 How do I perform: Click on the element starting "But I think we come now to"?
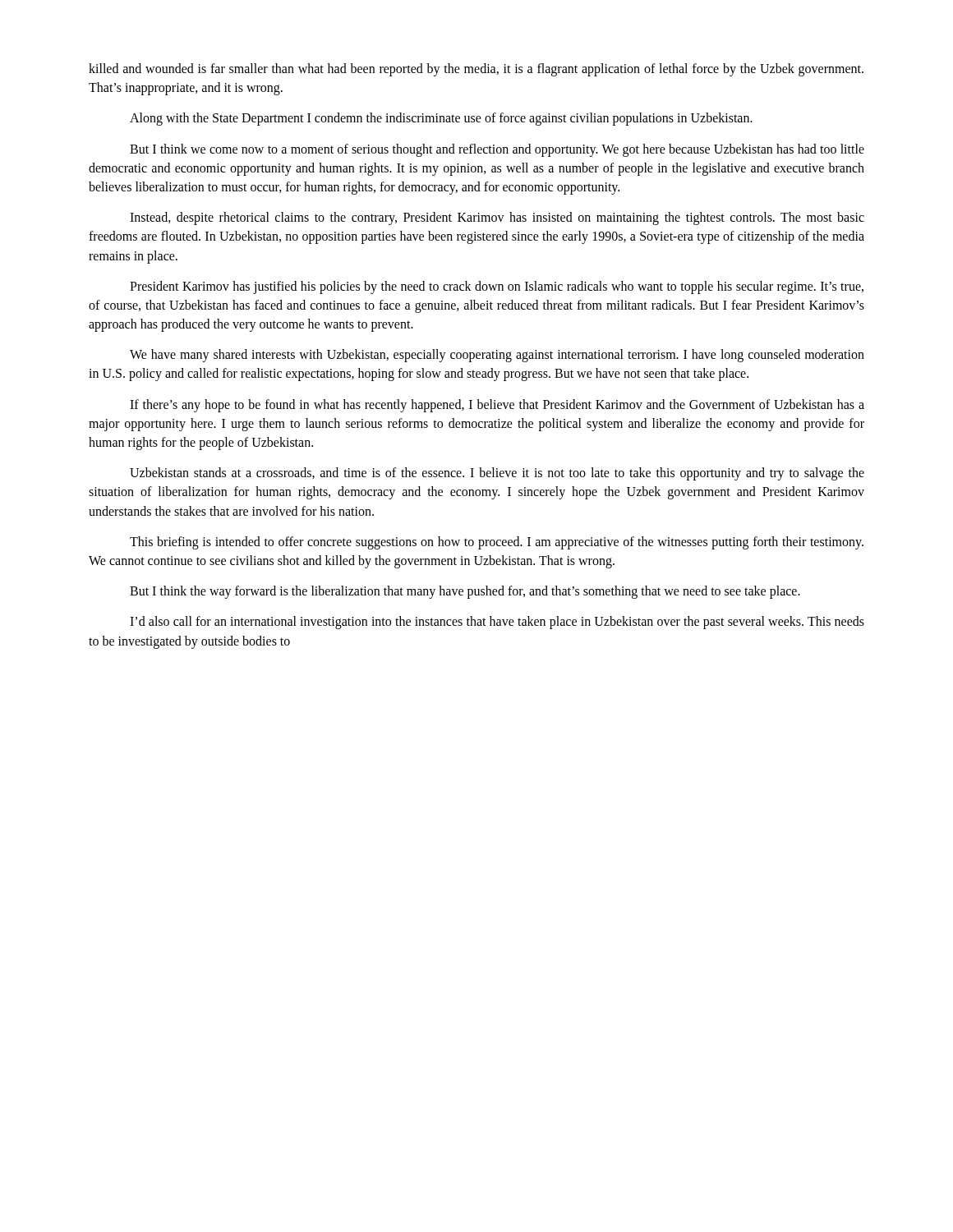(476, 168)
